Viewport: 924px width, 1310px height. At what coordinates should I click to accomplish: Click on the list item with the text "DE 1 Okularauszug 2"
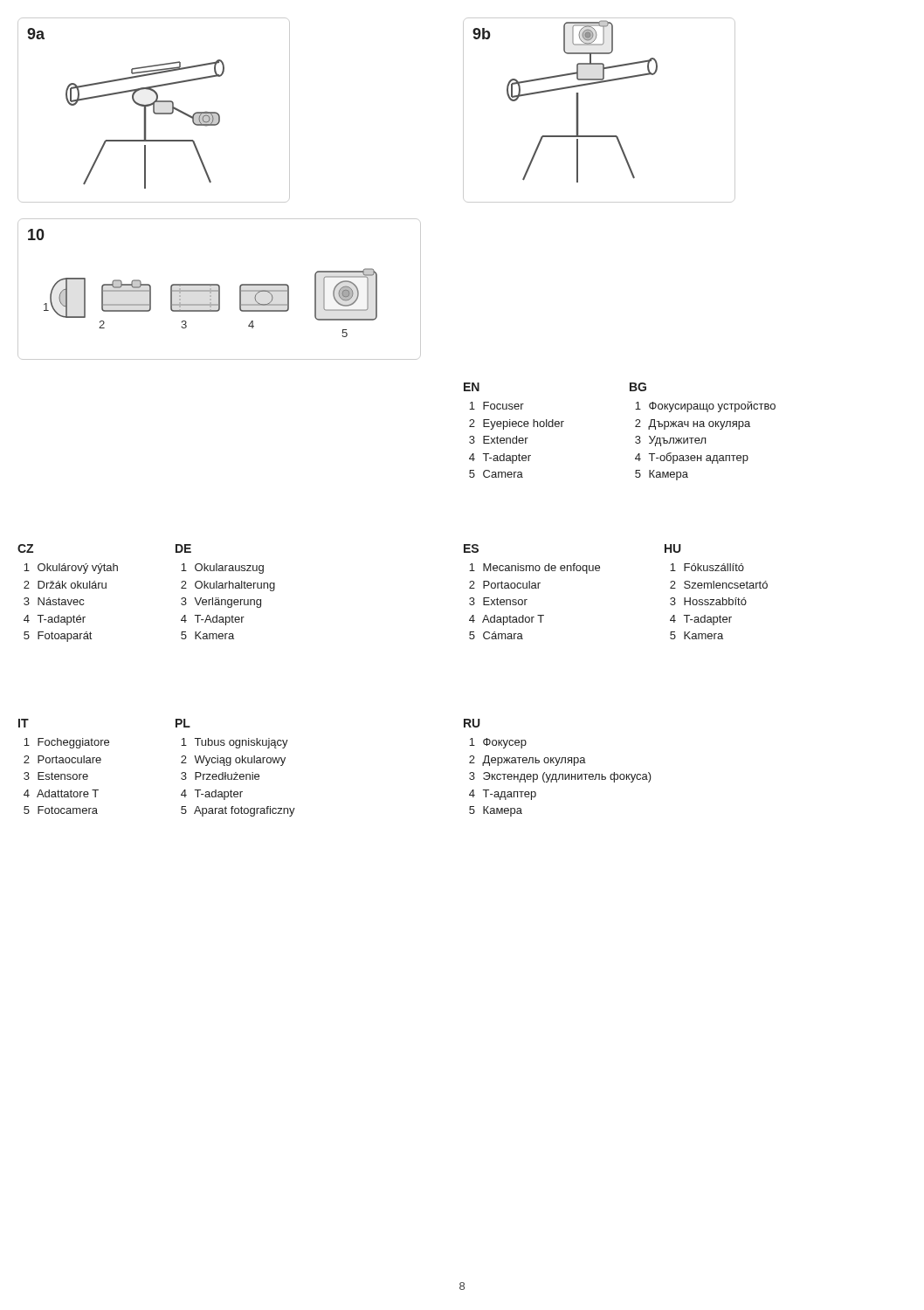(242, 593)
